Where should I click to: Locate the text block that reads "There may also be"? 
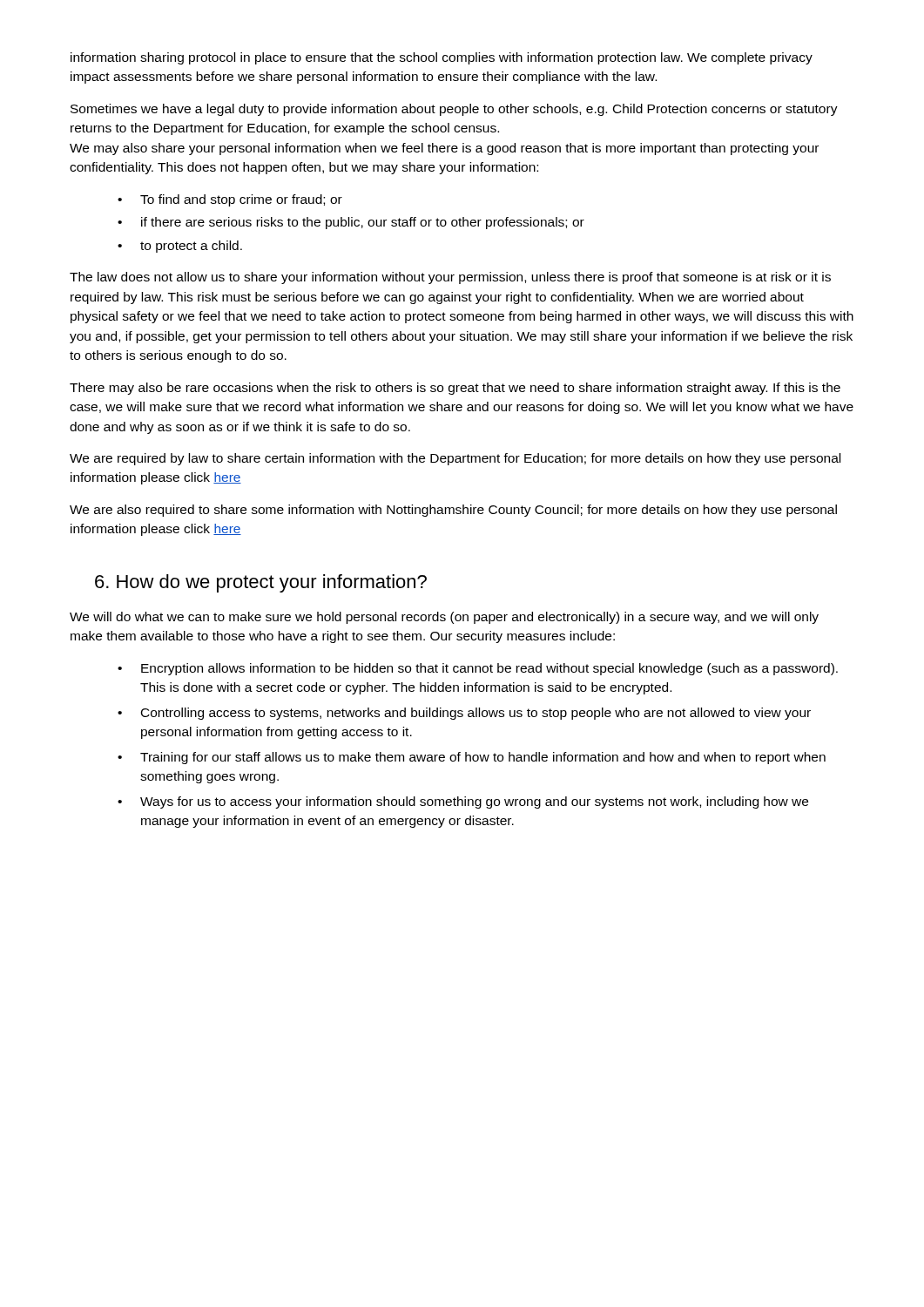[x=462, y=407]
